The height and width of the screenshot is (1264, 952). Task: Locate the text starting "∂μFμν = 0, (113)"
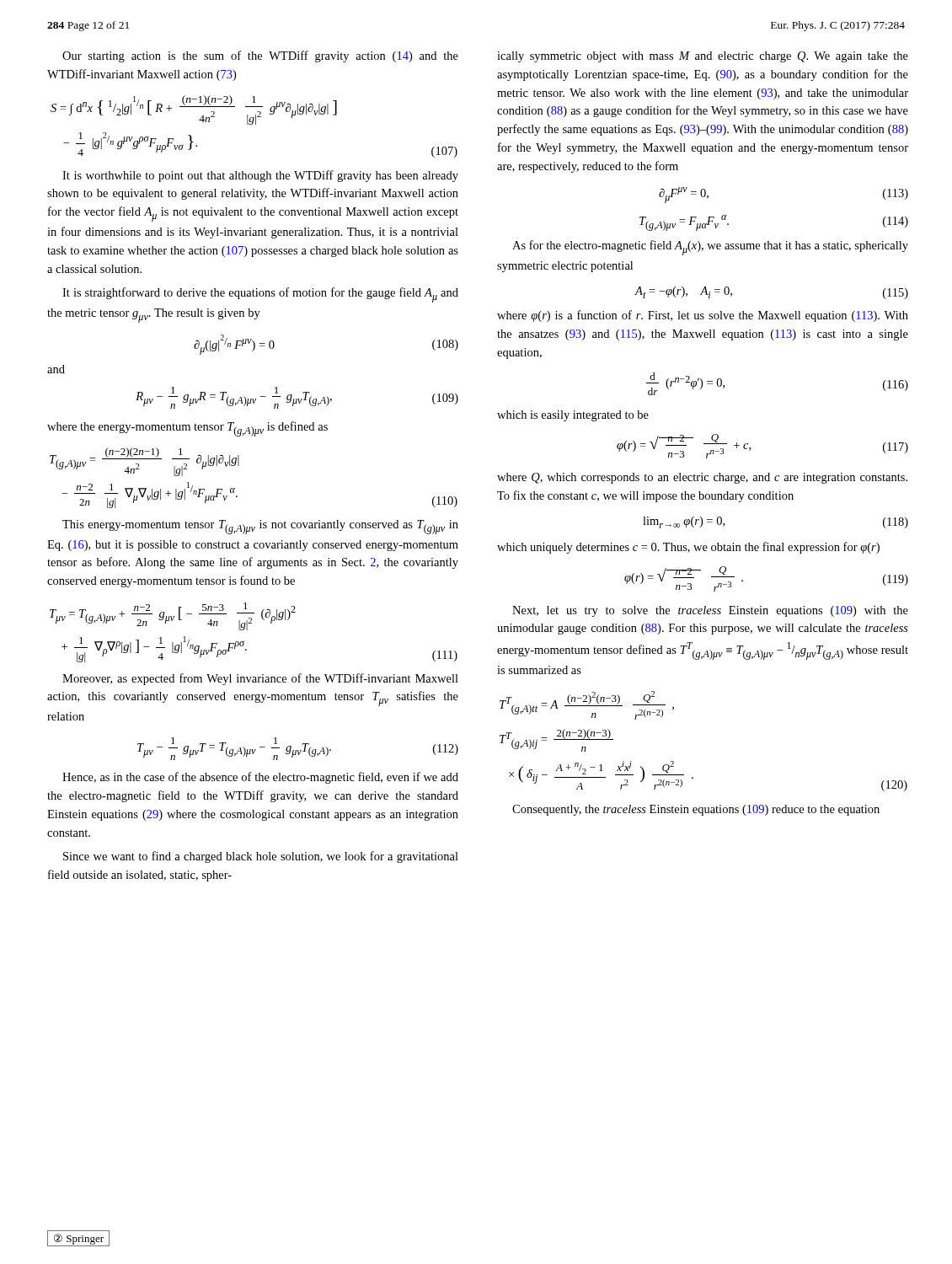tap(703, 193)
